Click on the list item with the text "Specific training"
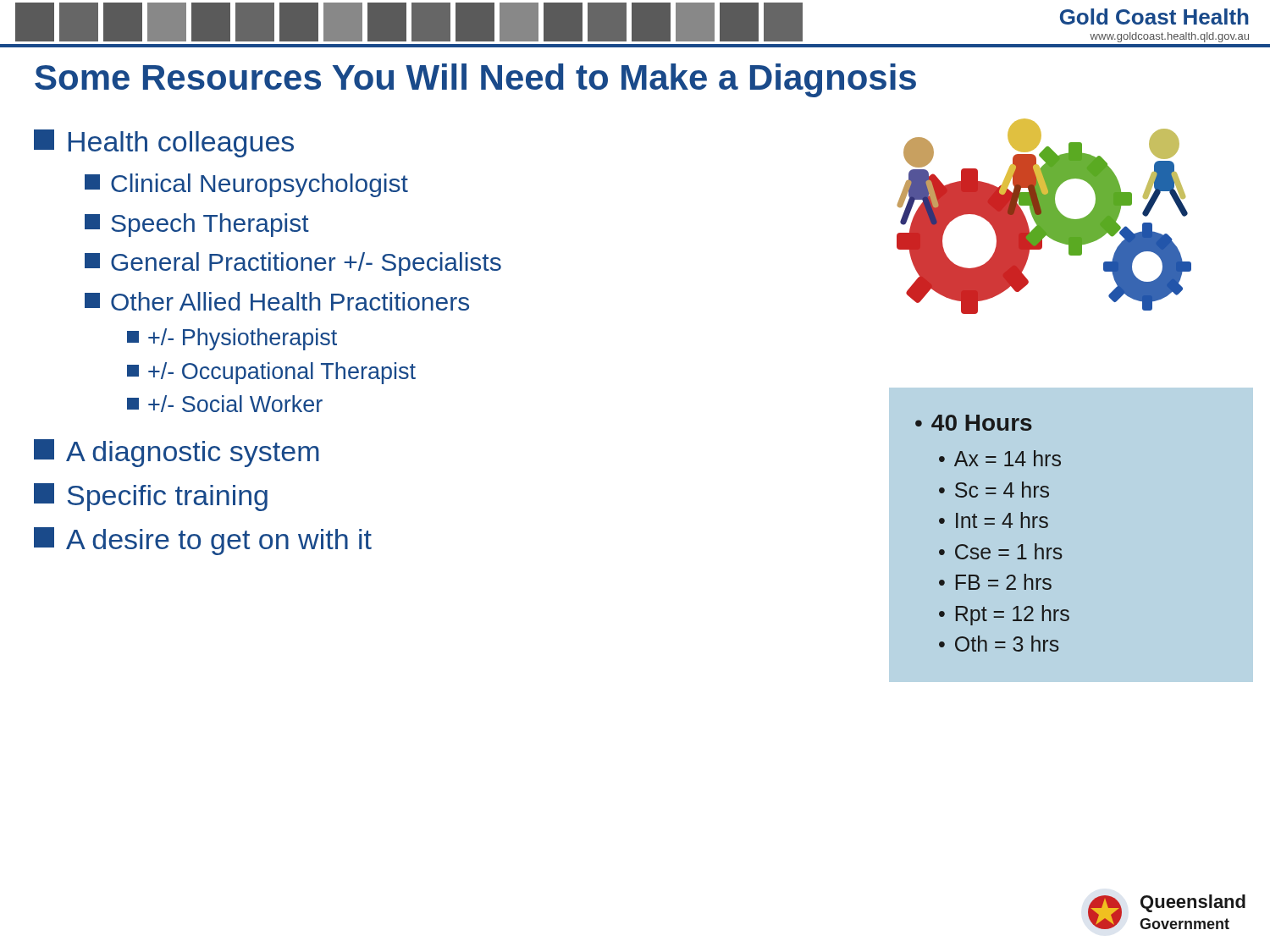 pyautogui.click(x=152, y=495)
